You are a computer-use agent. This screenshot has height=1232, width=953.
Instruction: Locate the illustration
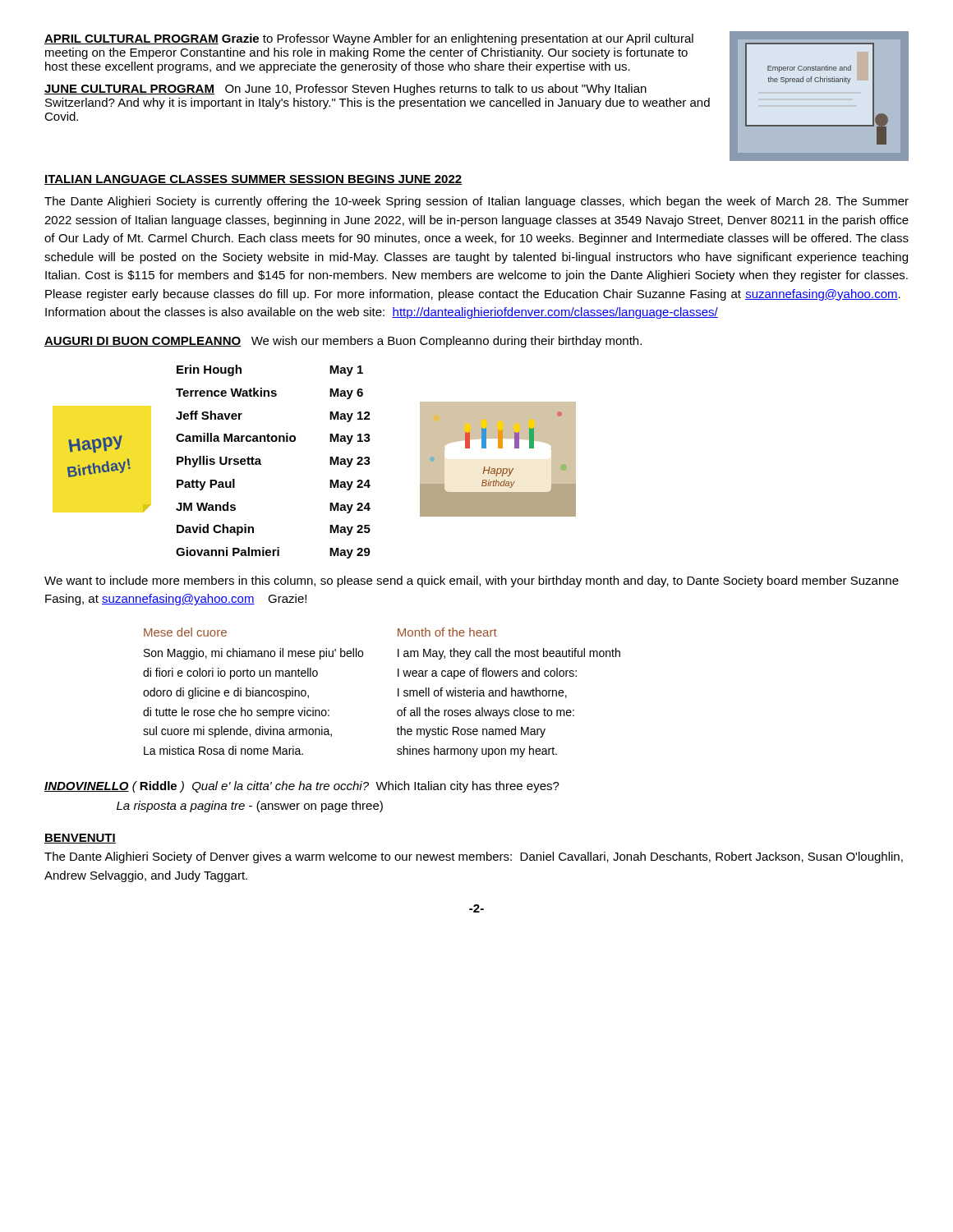pos(98,461)
